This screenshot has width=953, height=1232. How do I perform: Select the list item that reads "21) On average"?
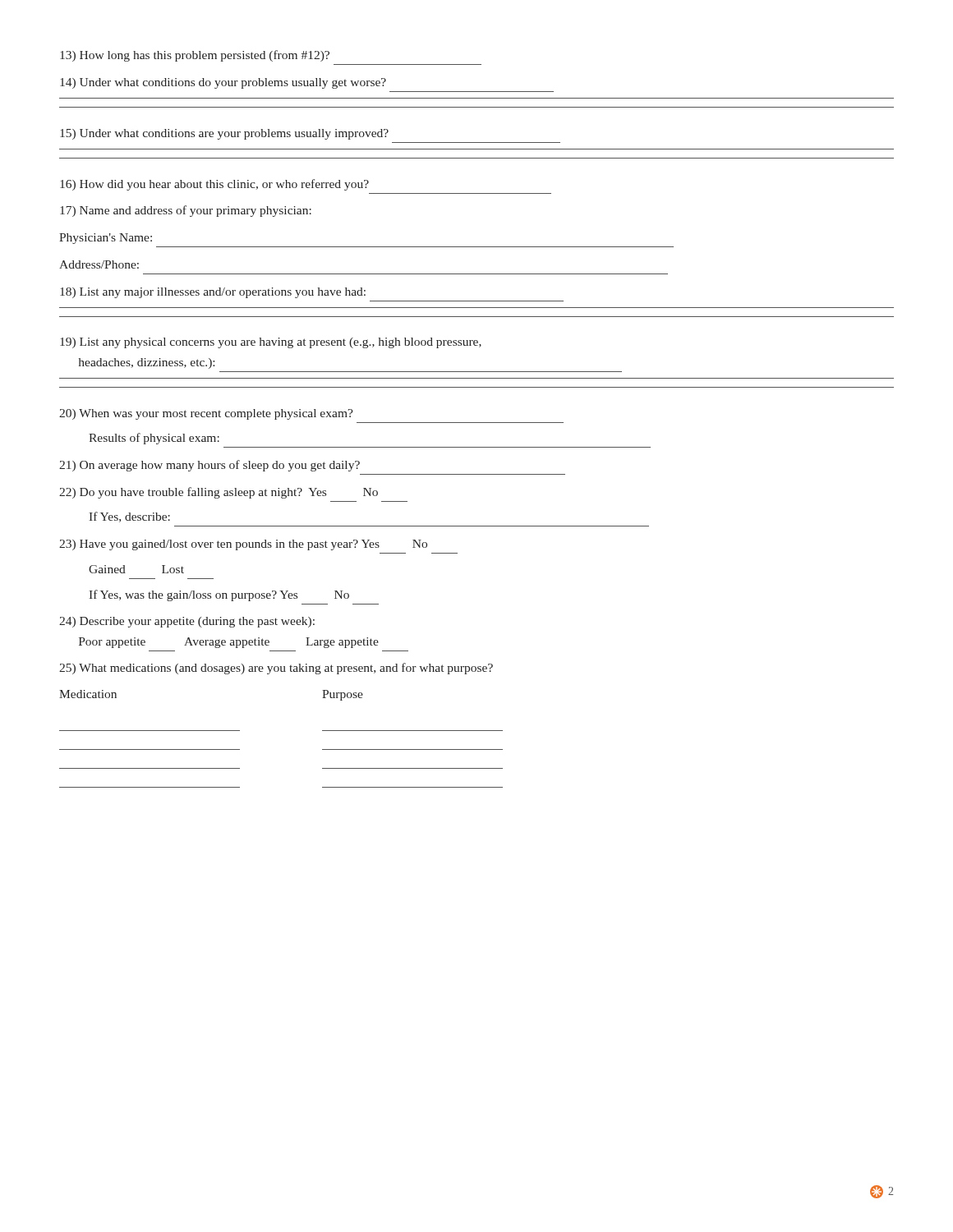pyautogui.click(x=312, y=465)
